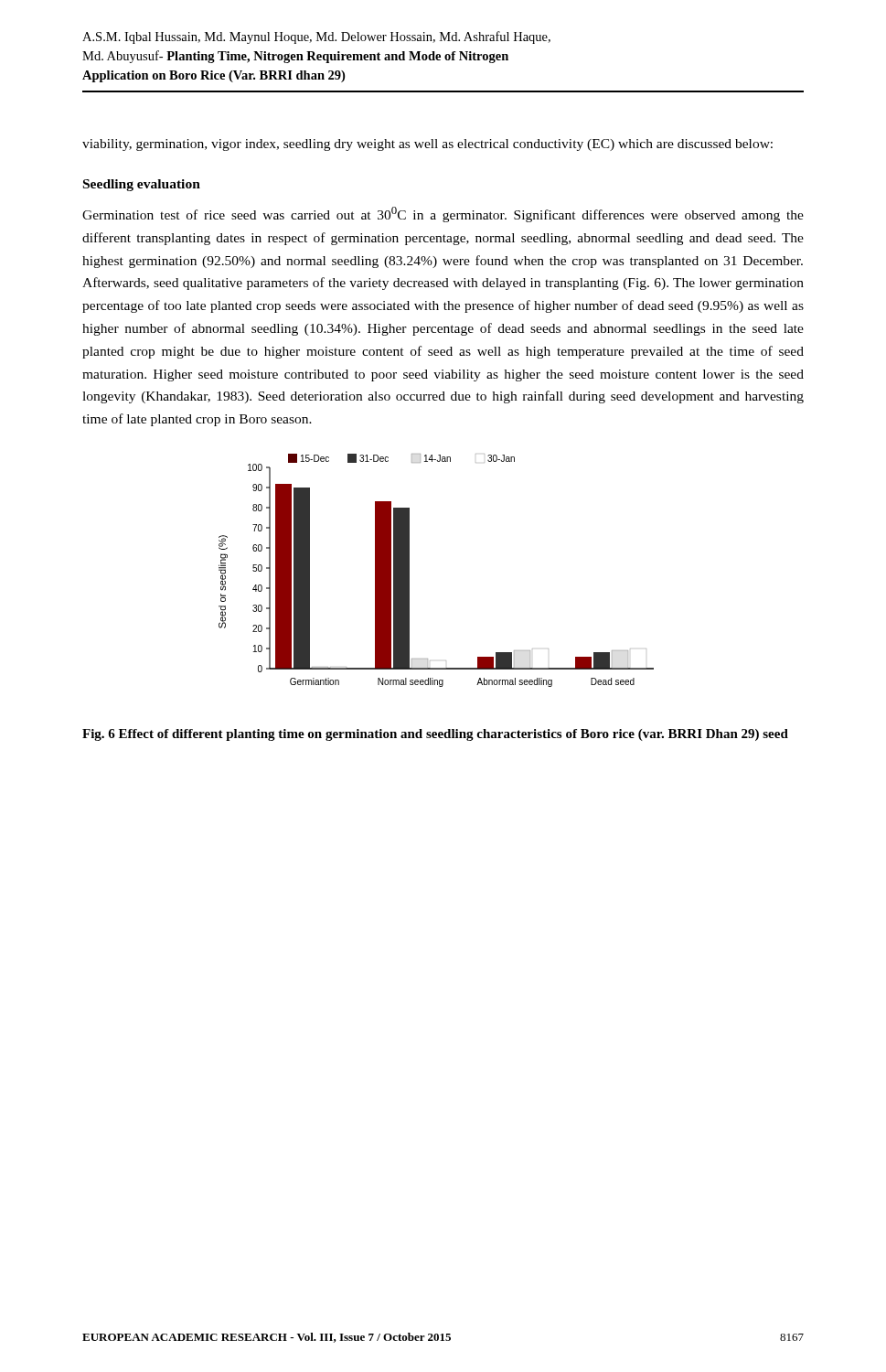Point to the region starting "Fig. 6 Effect of different planting time on"

[435, 733]
